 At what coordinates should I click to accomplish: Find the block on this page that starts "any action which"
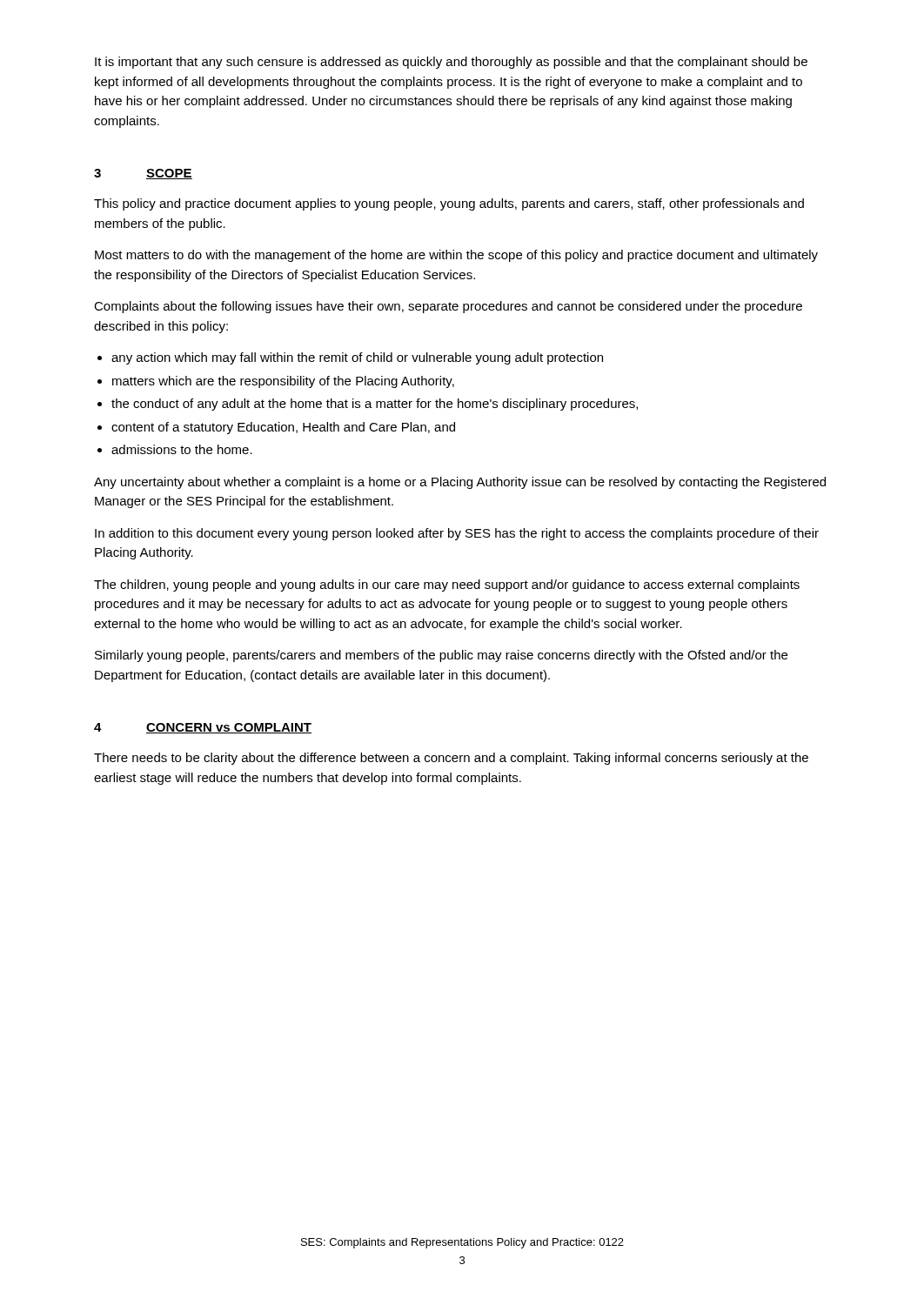tap(358, 357)
